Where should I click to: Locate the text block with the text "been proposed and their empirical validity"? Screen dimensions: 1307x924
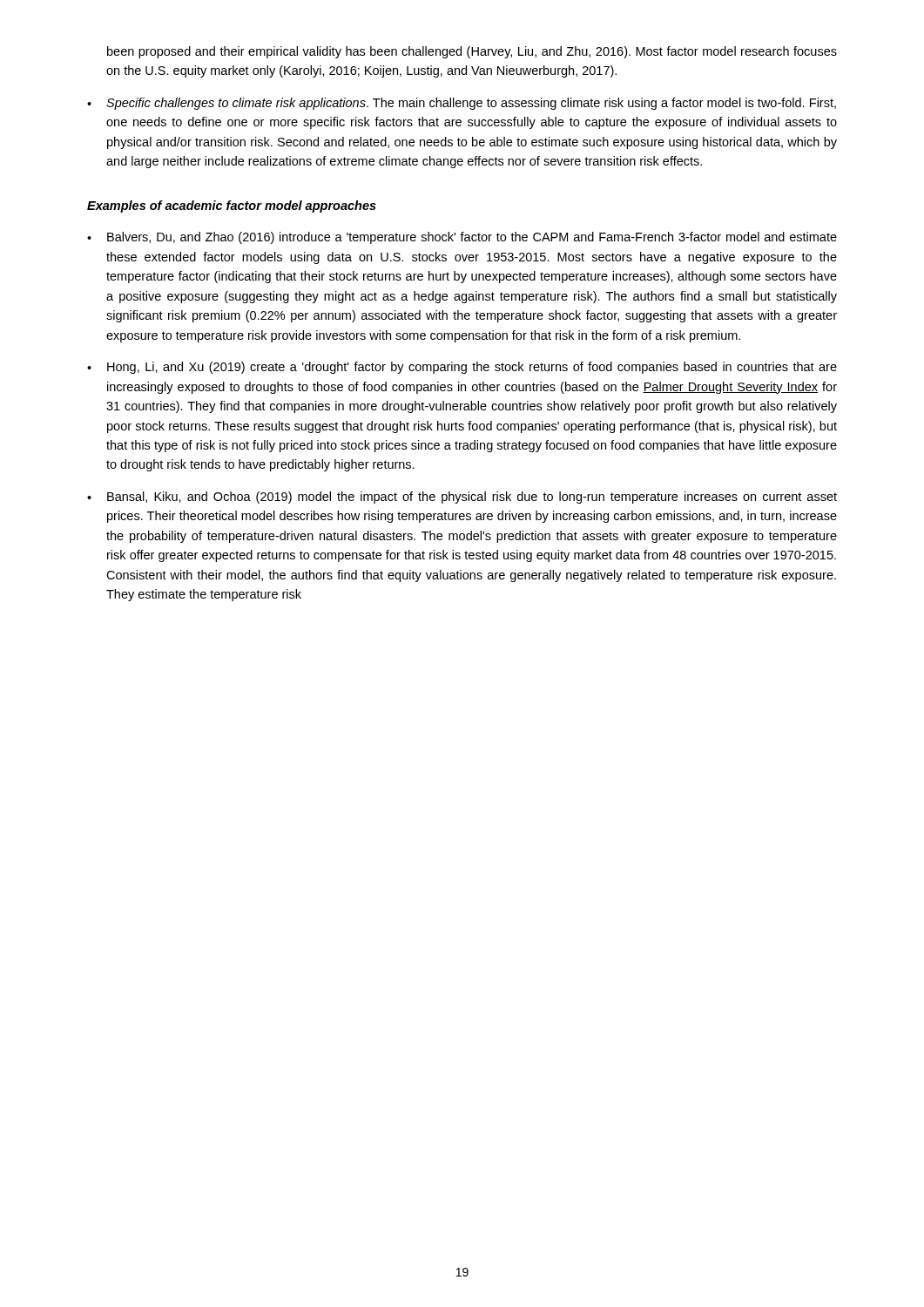coord(472,61)
